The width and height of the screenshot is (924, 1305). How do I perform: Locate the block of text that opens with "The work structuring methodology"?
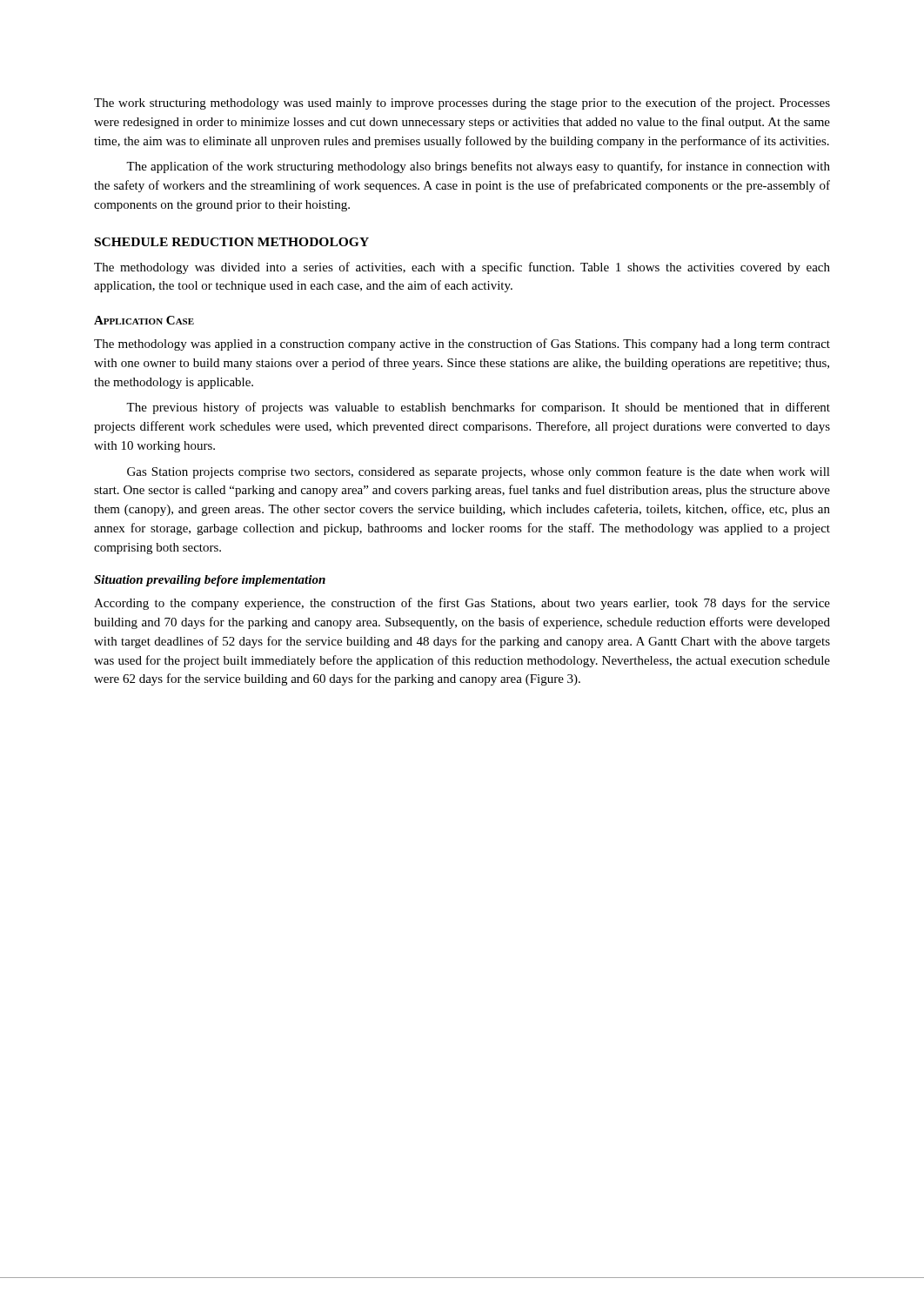tap(462, 154)
